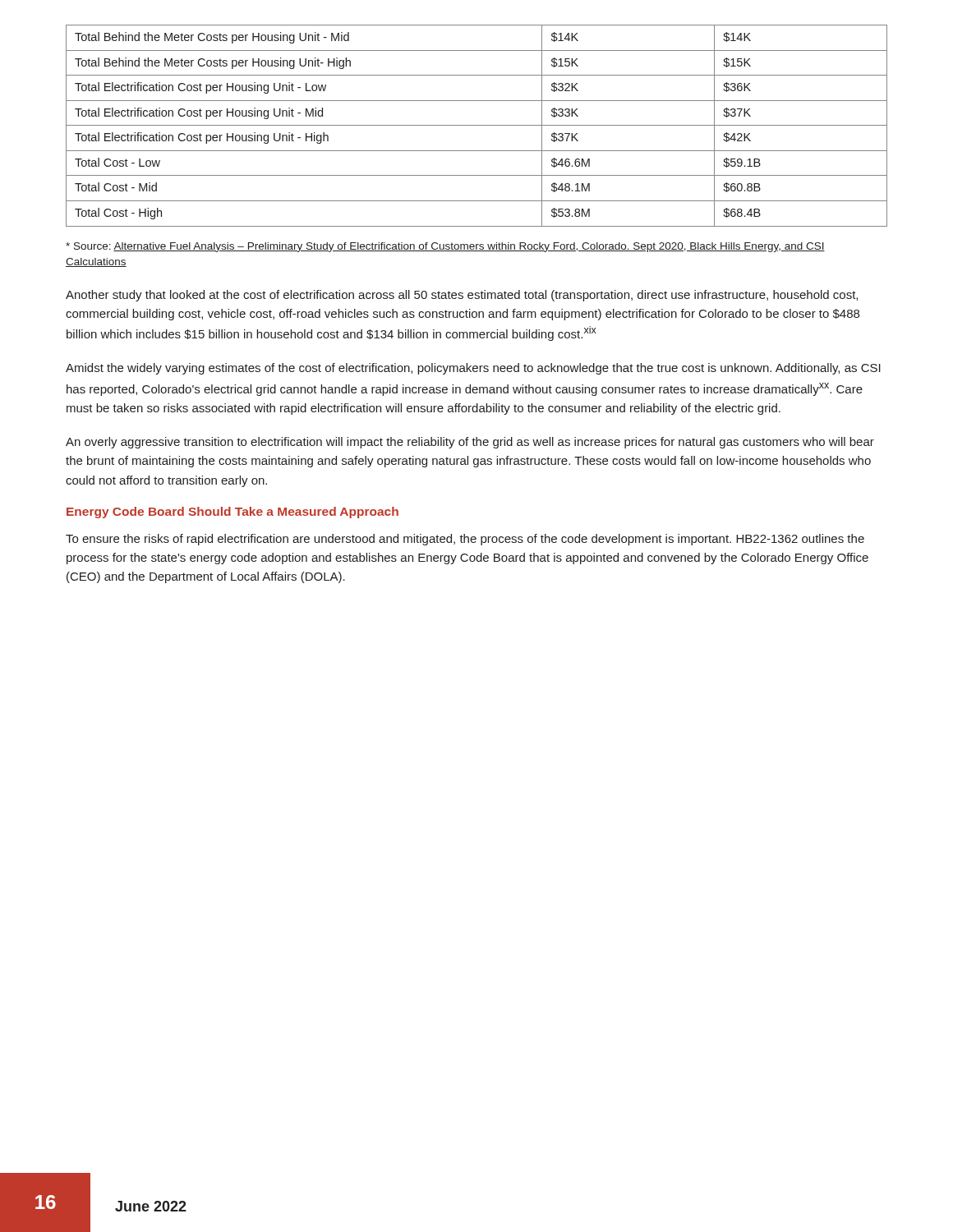Click on the text block that reads "Another study that"

pyautogui.click(x=463, y=314)
